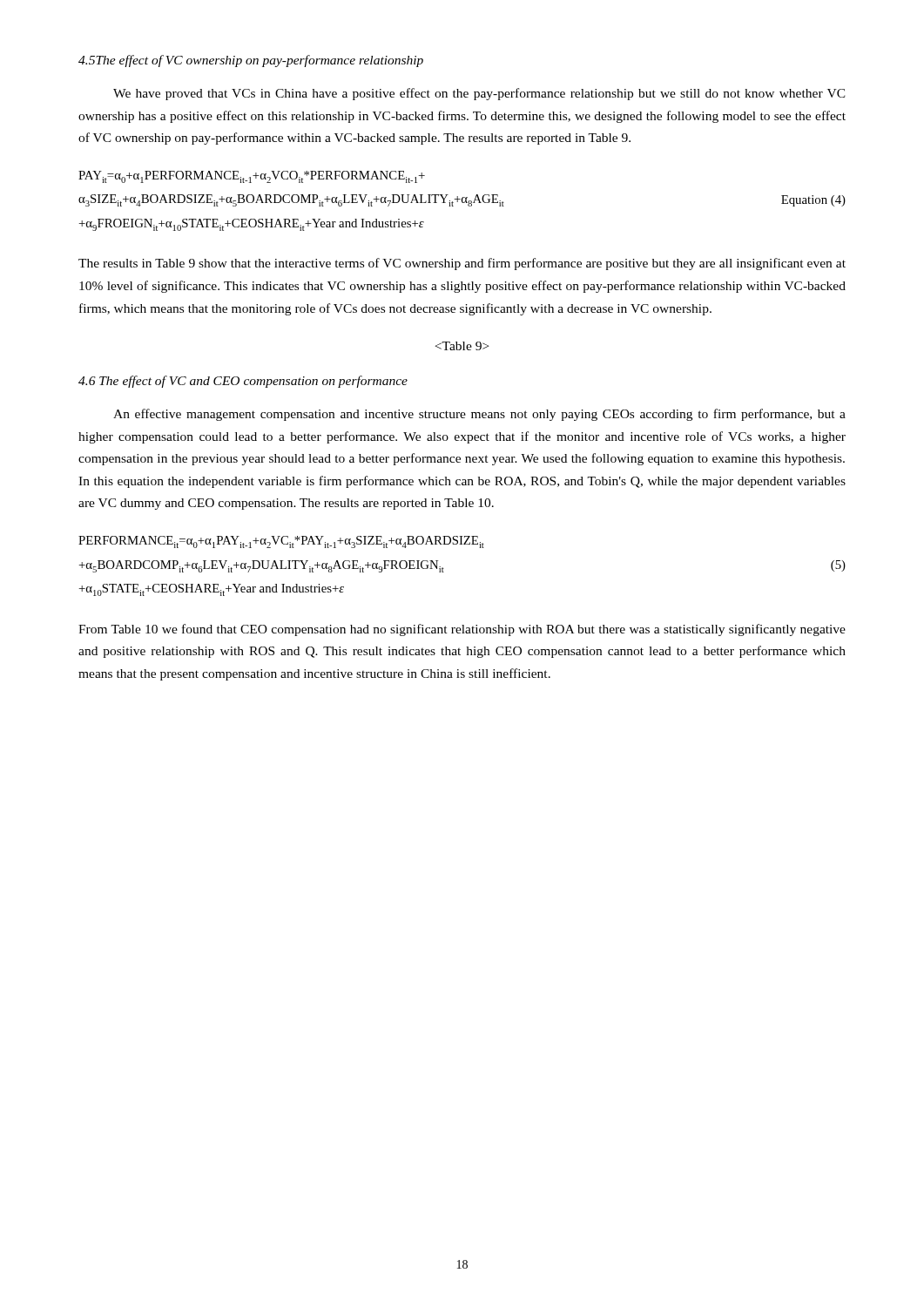
Task: Locate the section header containing "4.6 The effect of VC and"
Action: (243, 380)
